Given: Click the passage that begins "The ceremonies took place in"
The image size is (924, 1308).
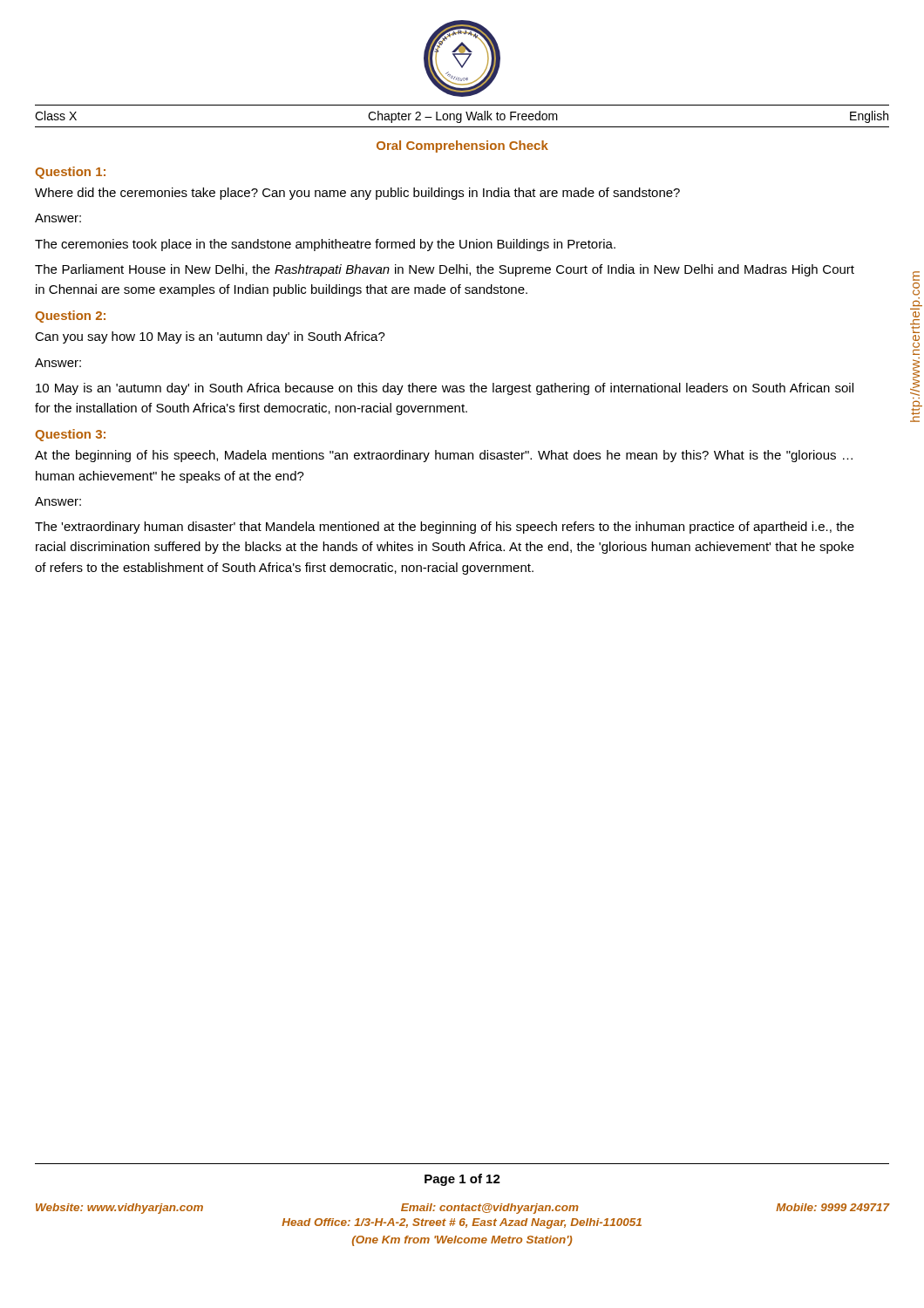Looking at the screenshot, I should click(x=326, y=243).
